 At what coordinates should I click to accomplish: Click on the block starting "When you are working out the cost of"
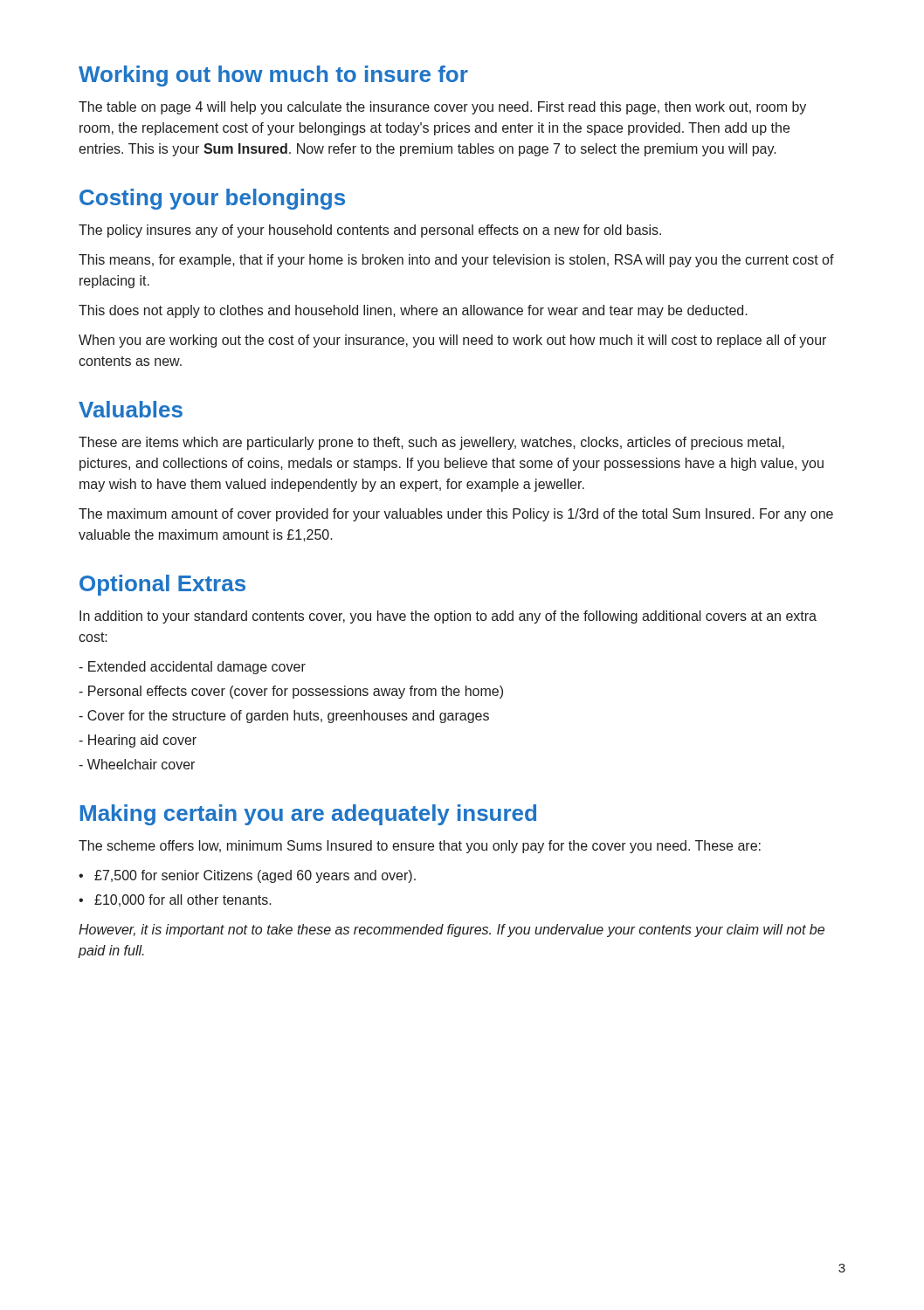click(x=458, y=351)
